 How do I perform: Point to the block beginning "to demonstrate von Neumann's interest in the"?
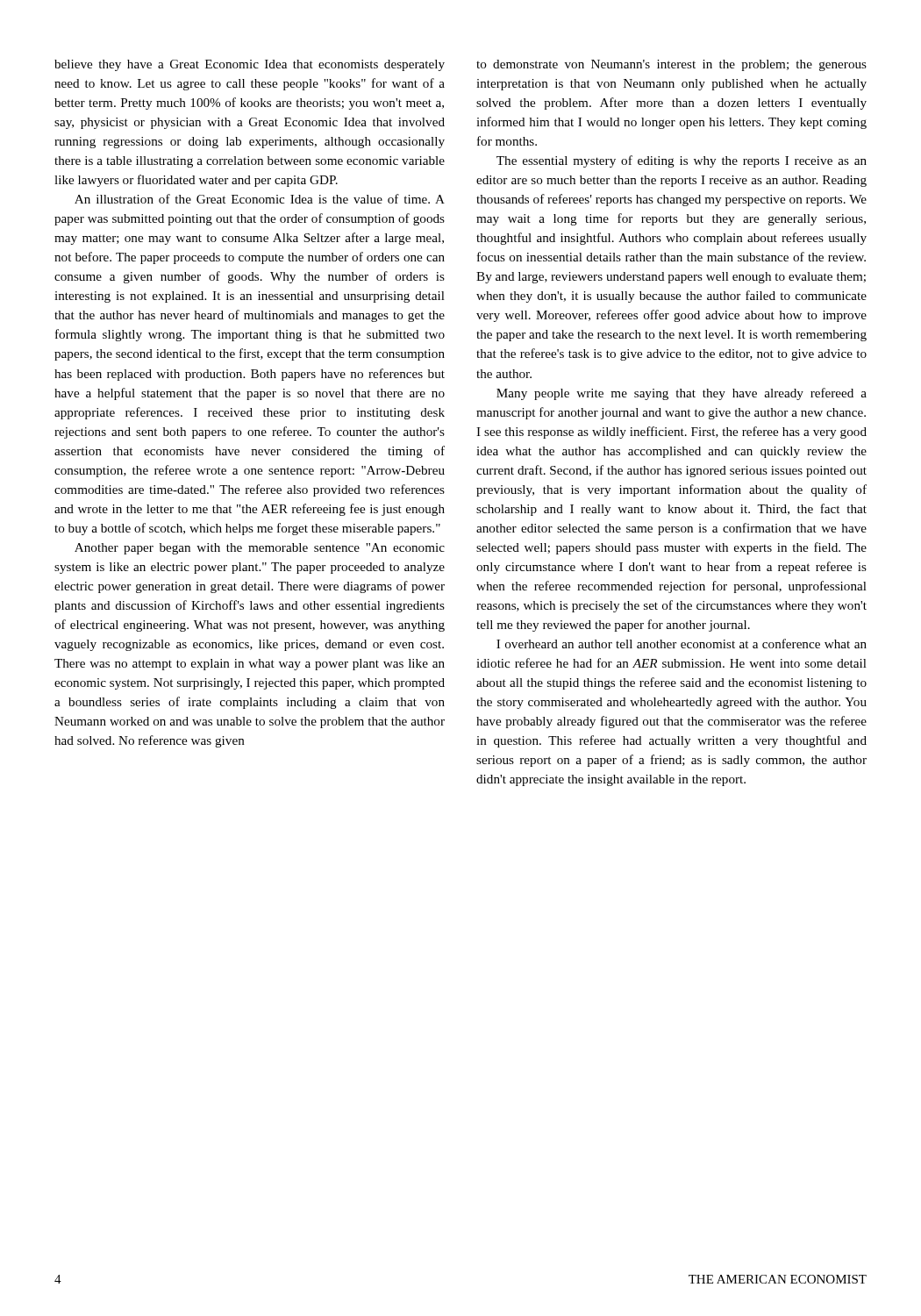671,422
